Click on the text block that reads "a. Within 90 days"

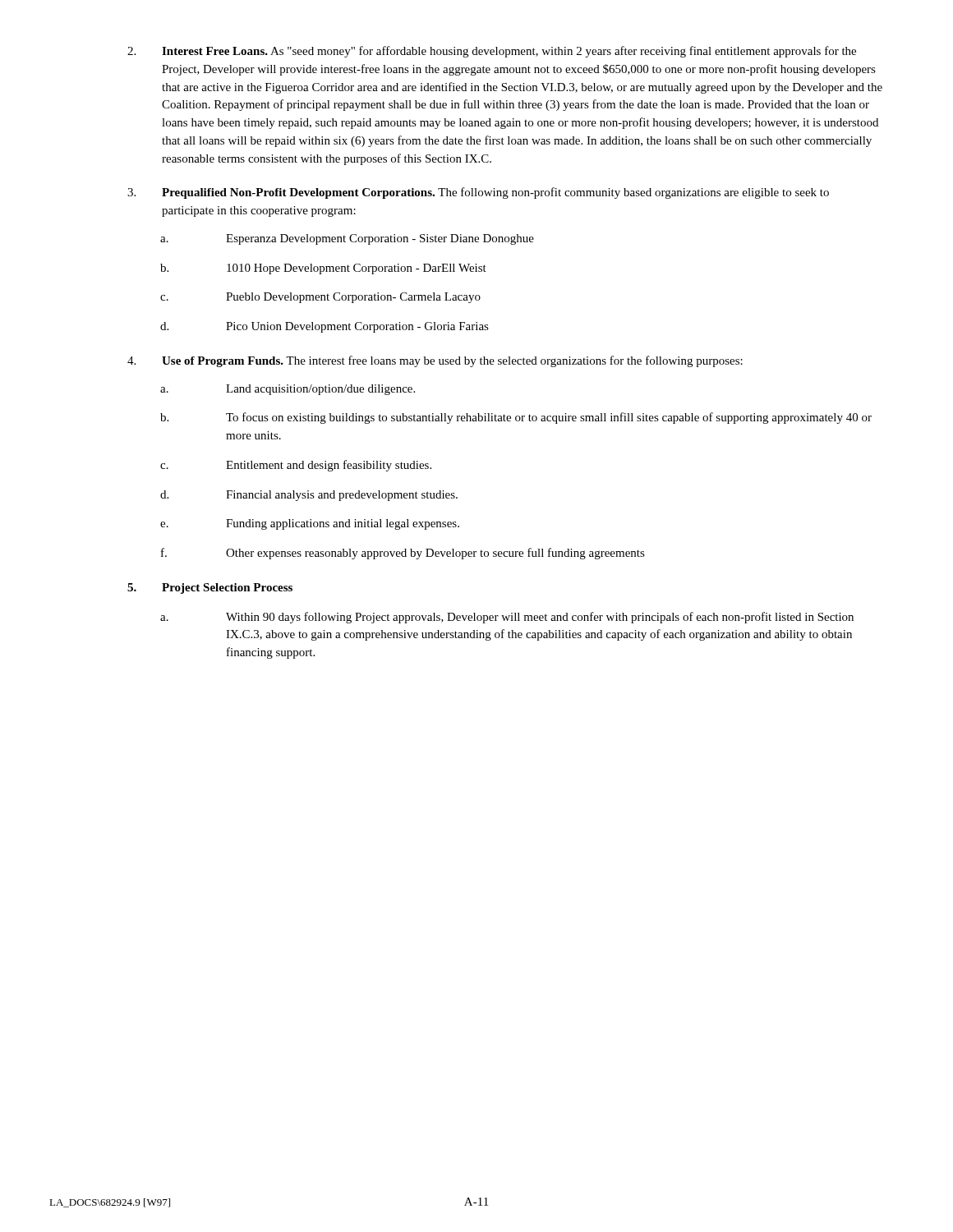point(505,635)
